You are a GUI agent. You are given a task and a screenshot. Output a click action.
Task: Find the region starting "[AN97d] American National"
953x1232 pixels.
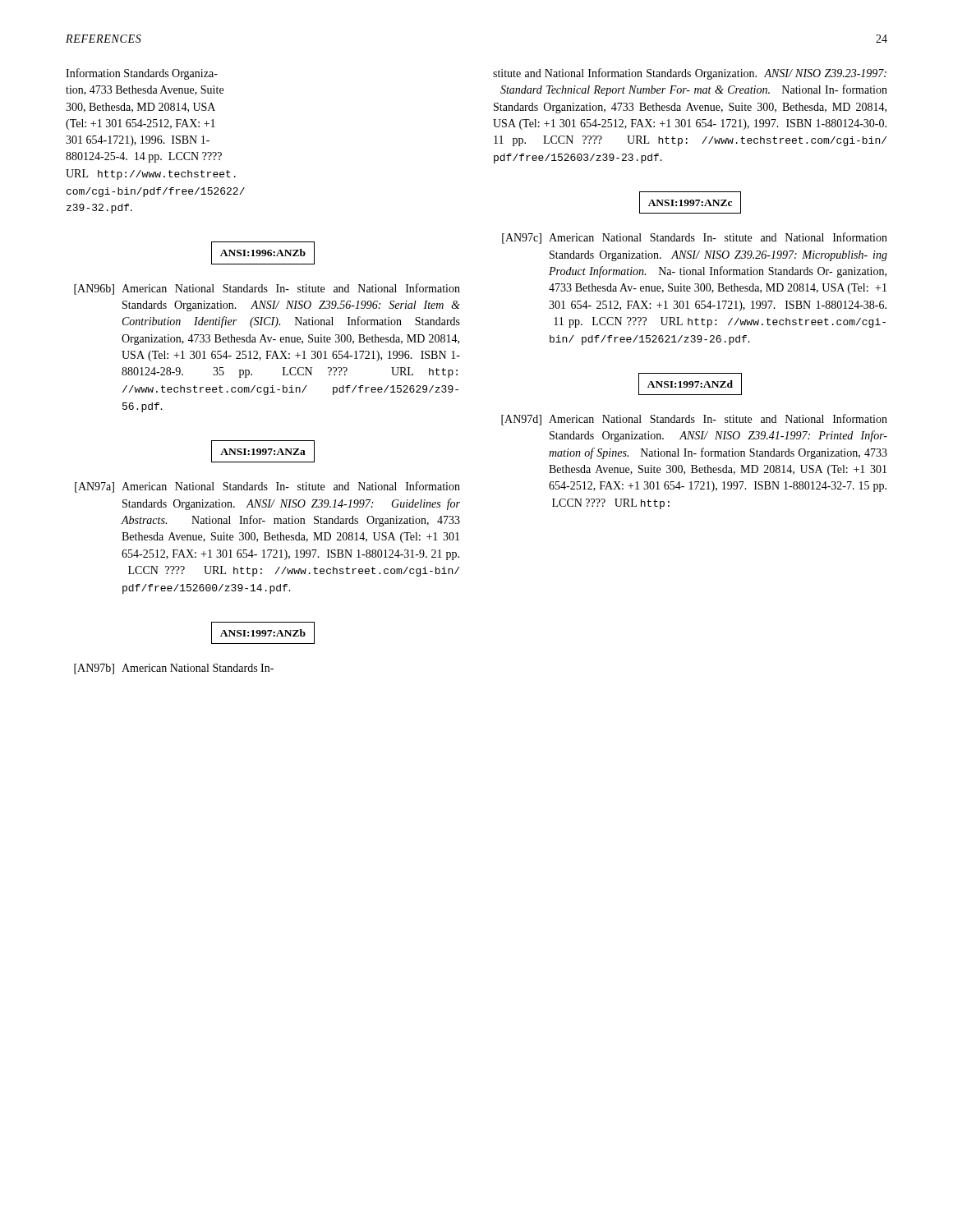[x=690, y=462]
